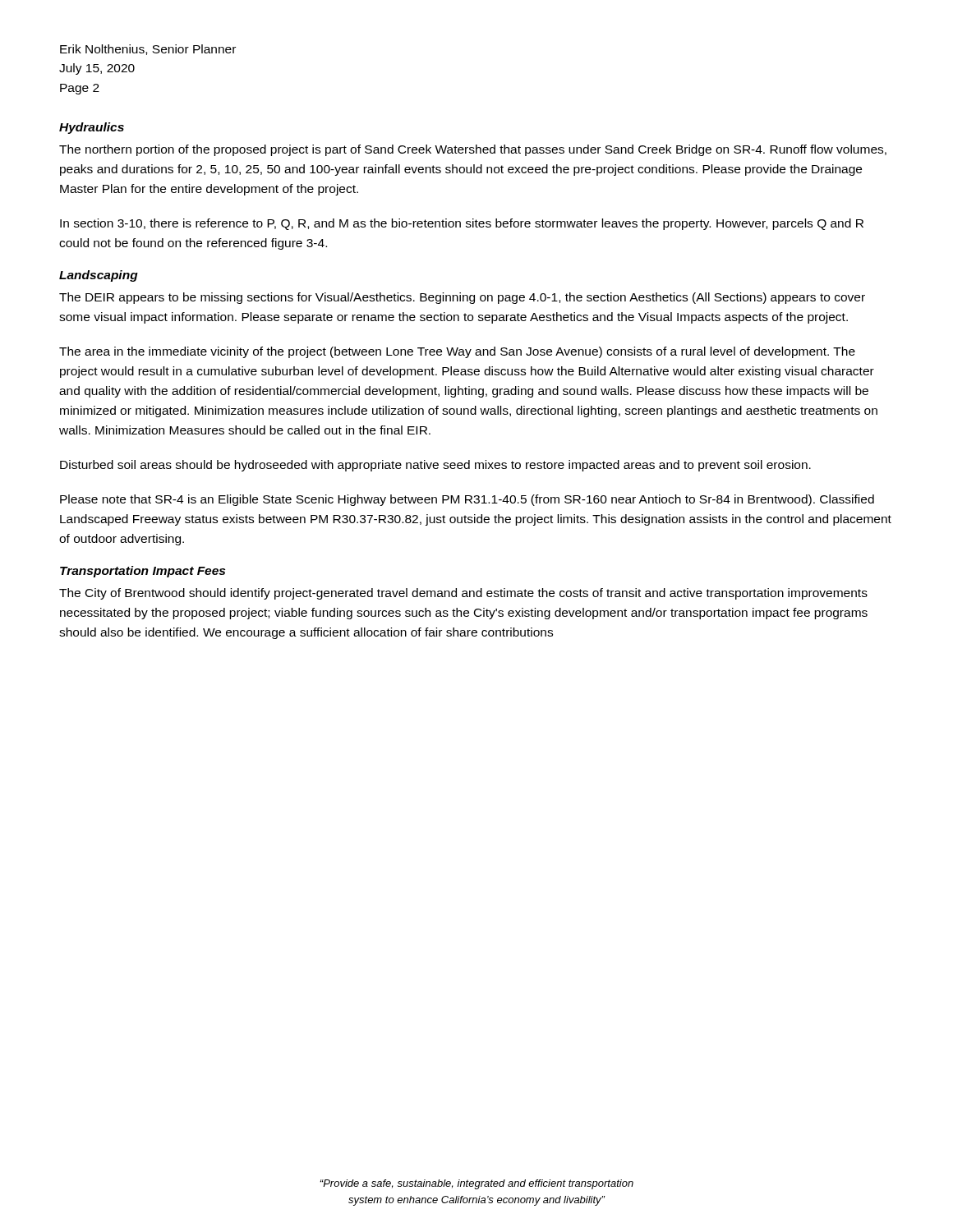This screenshot has height=1232, width=953.
Task: Select the text block starting "The northern portion"
Action: [473, 169]
